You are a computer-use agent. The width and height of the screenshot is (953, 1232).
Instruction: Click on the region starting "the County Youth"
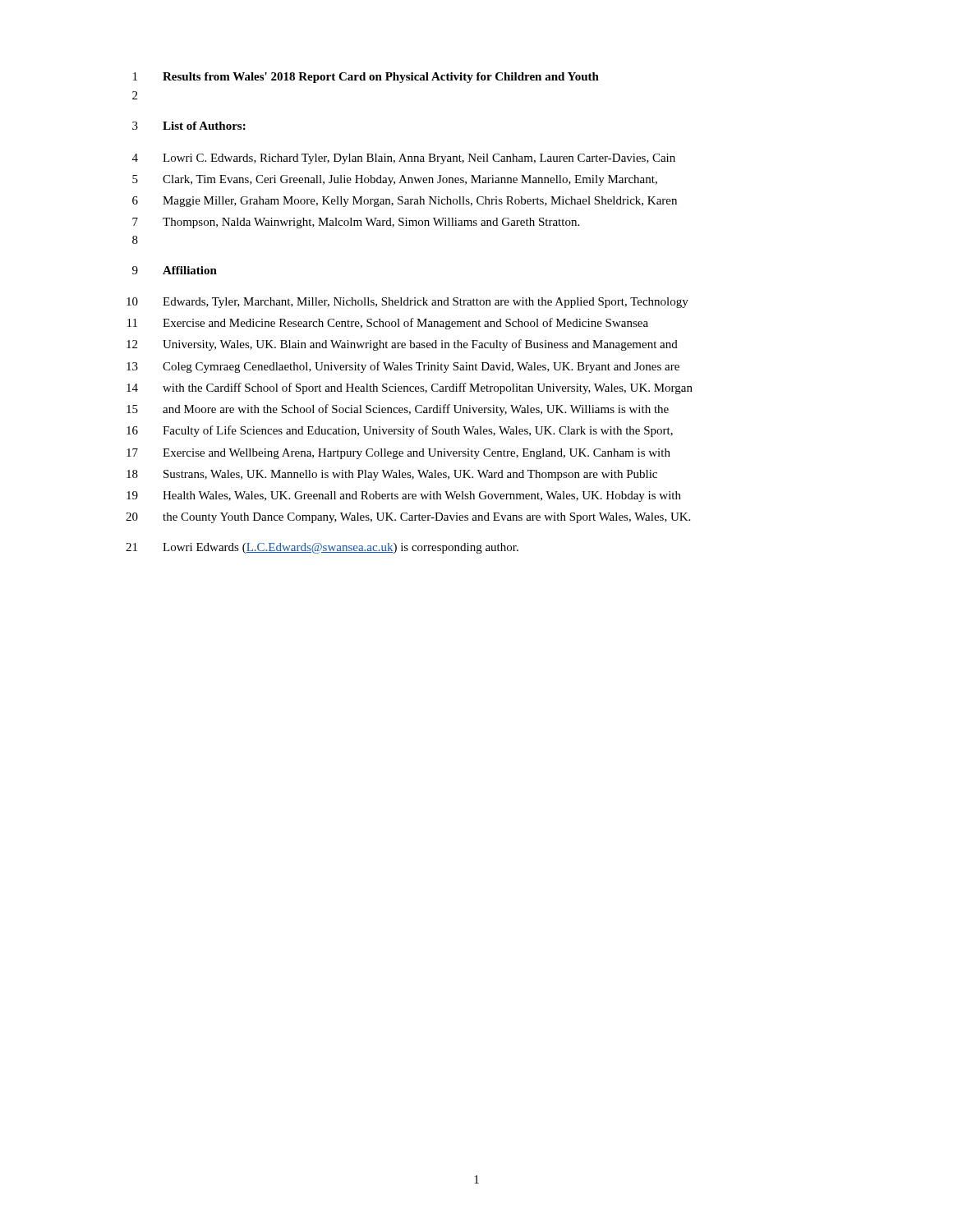[427, 517]
